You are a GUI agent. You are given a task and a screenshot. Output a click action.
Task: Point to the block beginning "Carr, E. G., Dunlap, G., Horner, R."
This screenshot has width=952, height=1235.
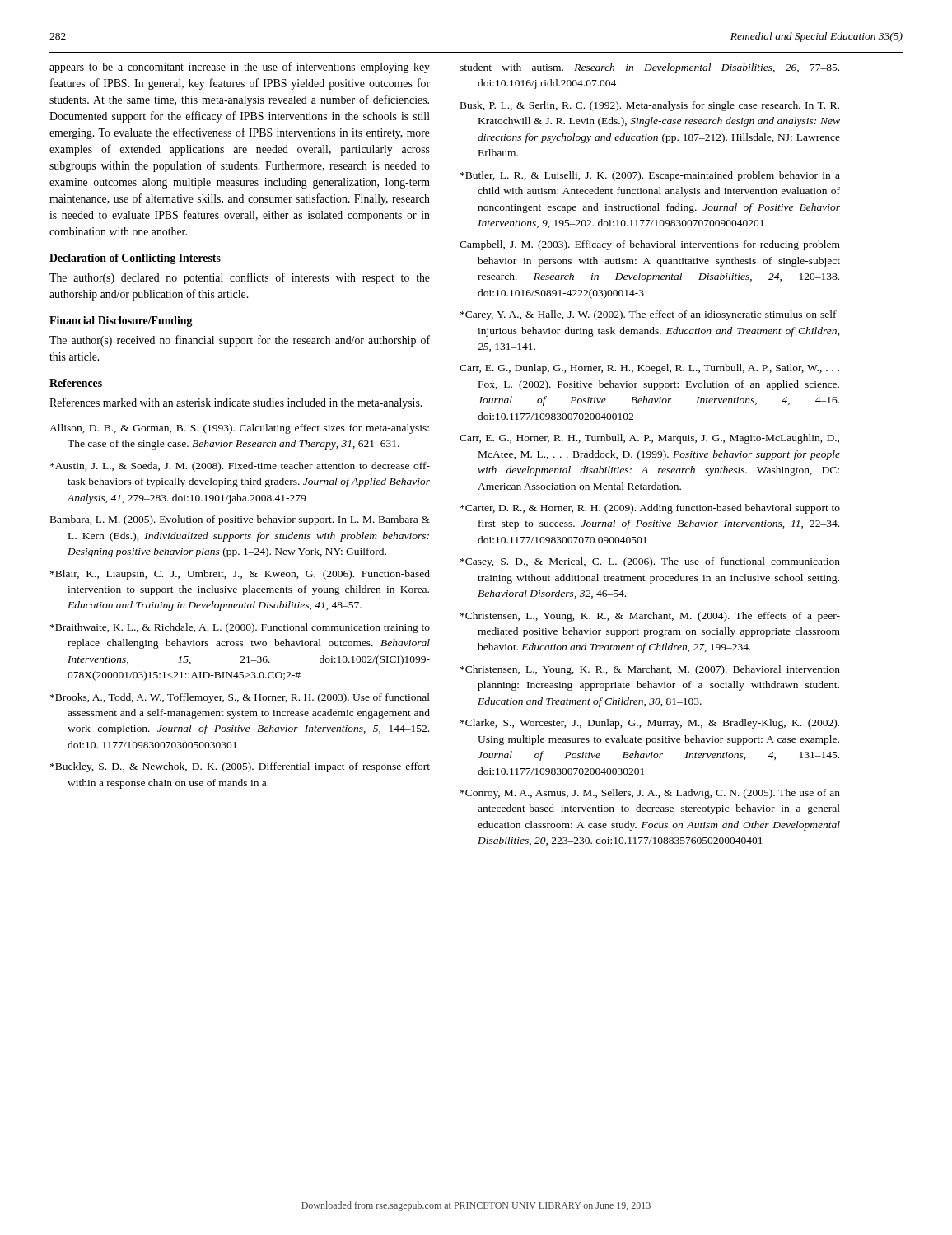(x=650, y=392)
